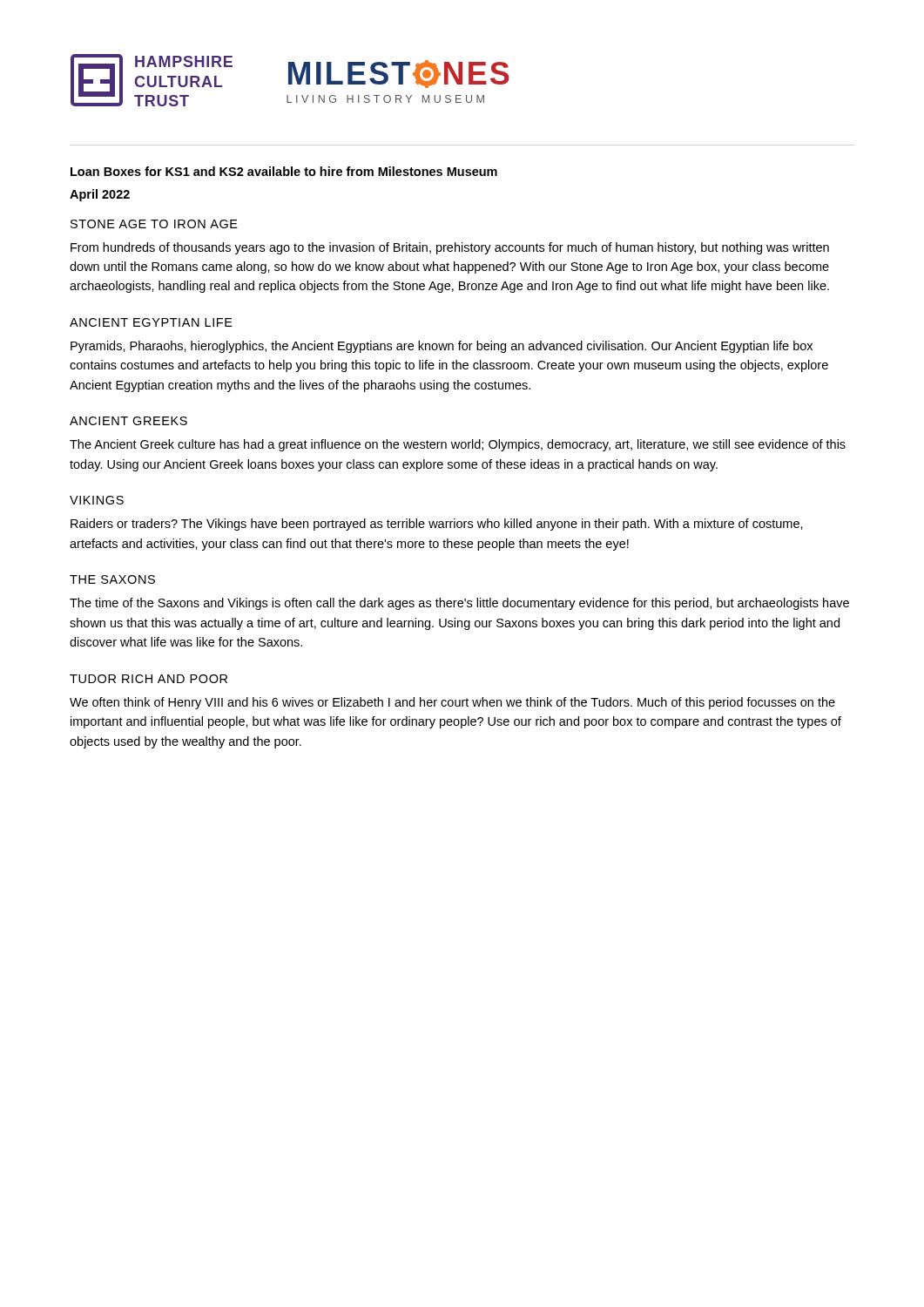Locate the block starting "April 2022"

[x=100, y=194]
